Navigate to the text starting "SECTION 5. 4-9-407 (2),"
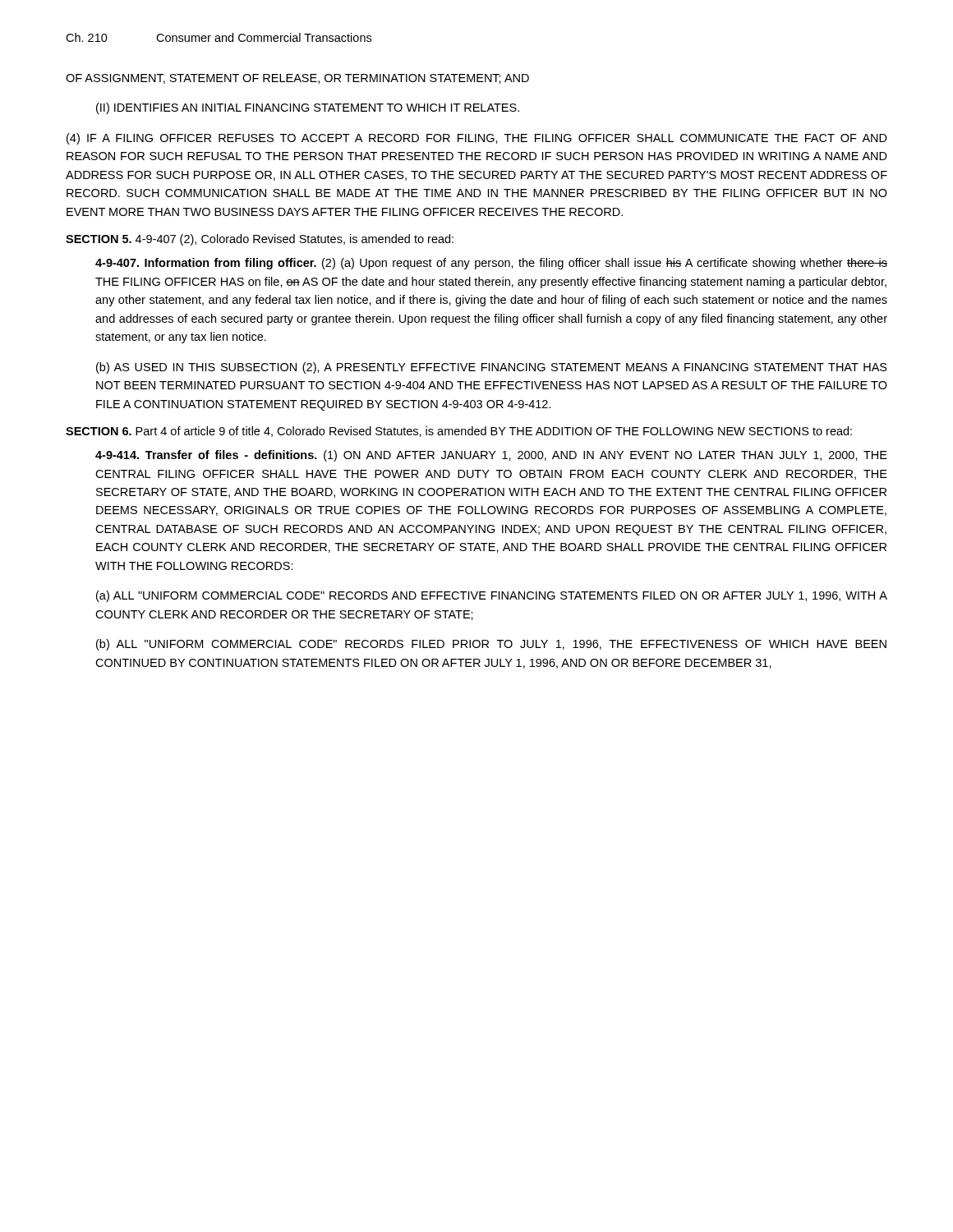This screenshot has width=953, height=1232. [260, 239]
